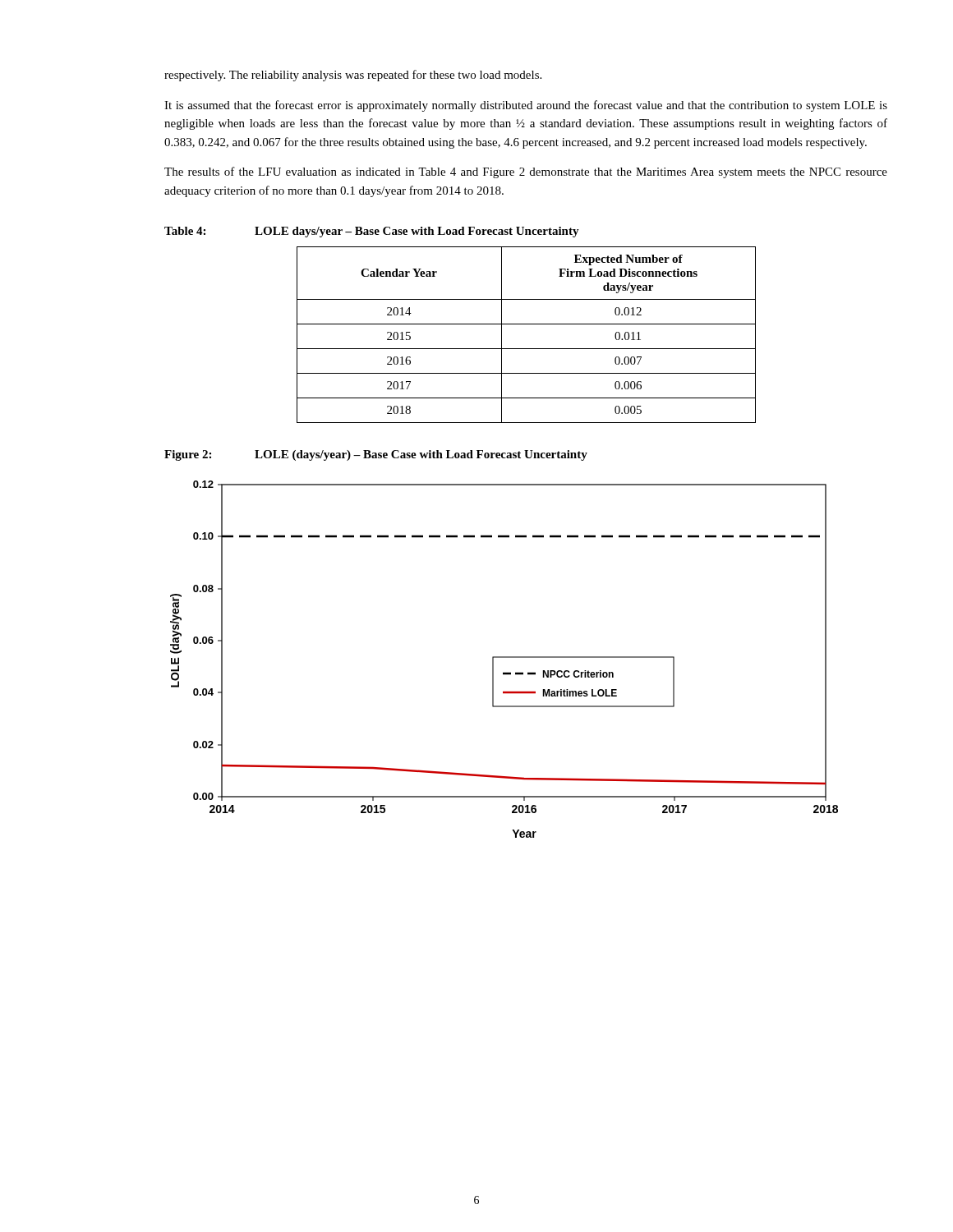The width and height of the screenshot is (953, 1232).
Task: Select the block starting "Table 4:"
Action: point(186,231)
